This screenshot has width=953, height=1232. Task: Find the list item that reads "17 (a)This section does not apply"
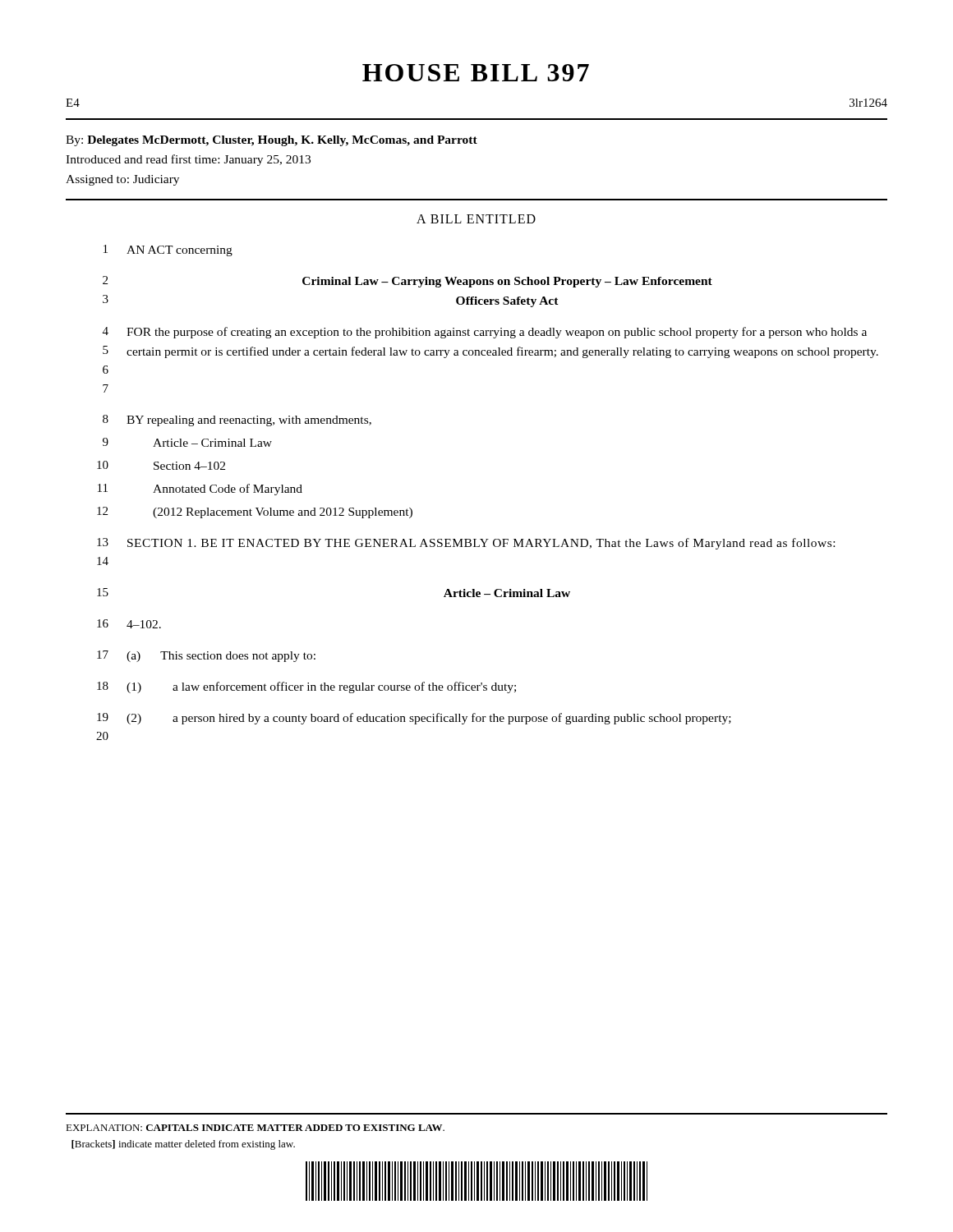[206, 656]
